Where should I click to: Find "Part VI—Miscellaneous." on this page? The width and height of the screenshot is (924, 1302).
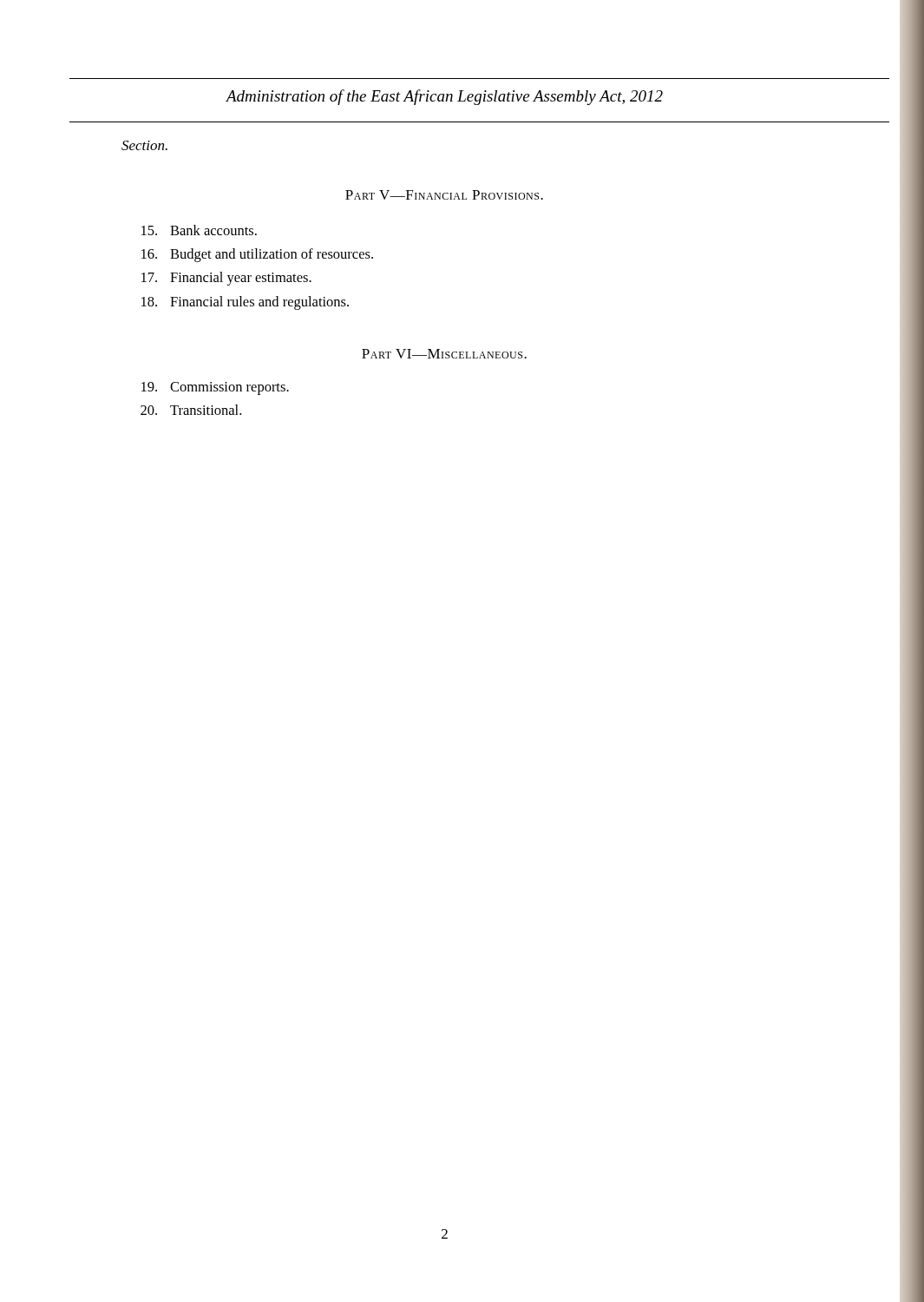pos(445,354)
